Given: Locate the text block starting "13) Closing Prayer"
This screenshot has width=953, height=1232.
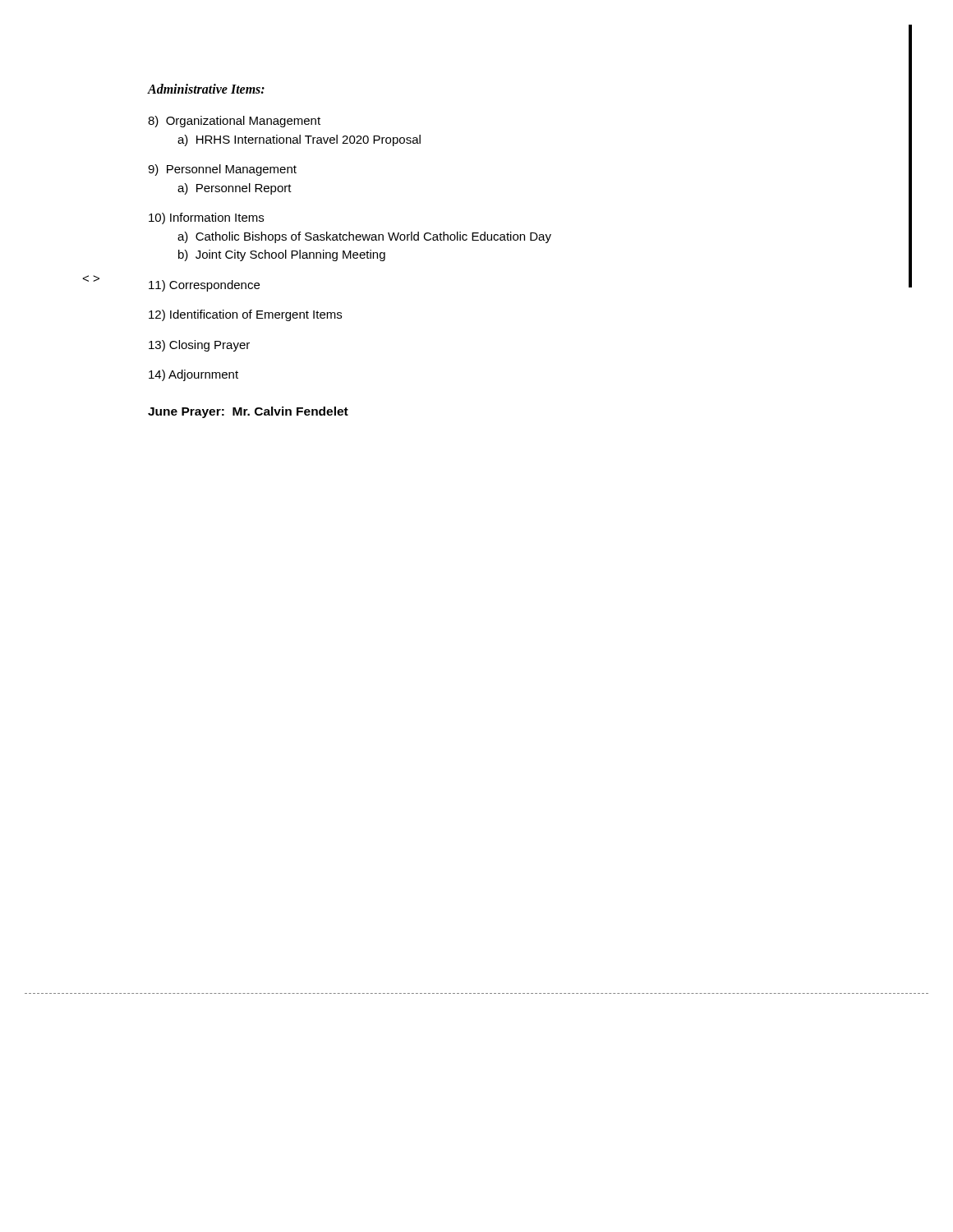Looking at the screenshot, I should [x=199, y=344].
